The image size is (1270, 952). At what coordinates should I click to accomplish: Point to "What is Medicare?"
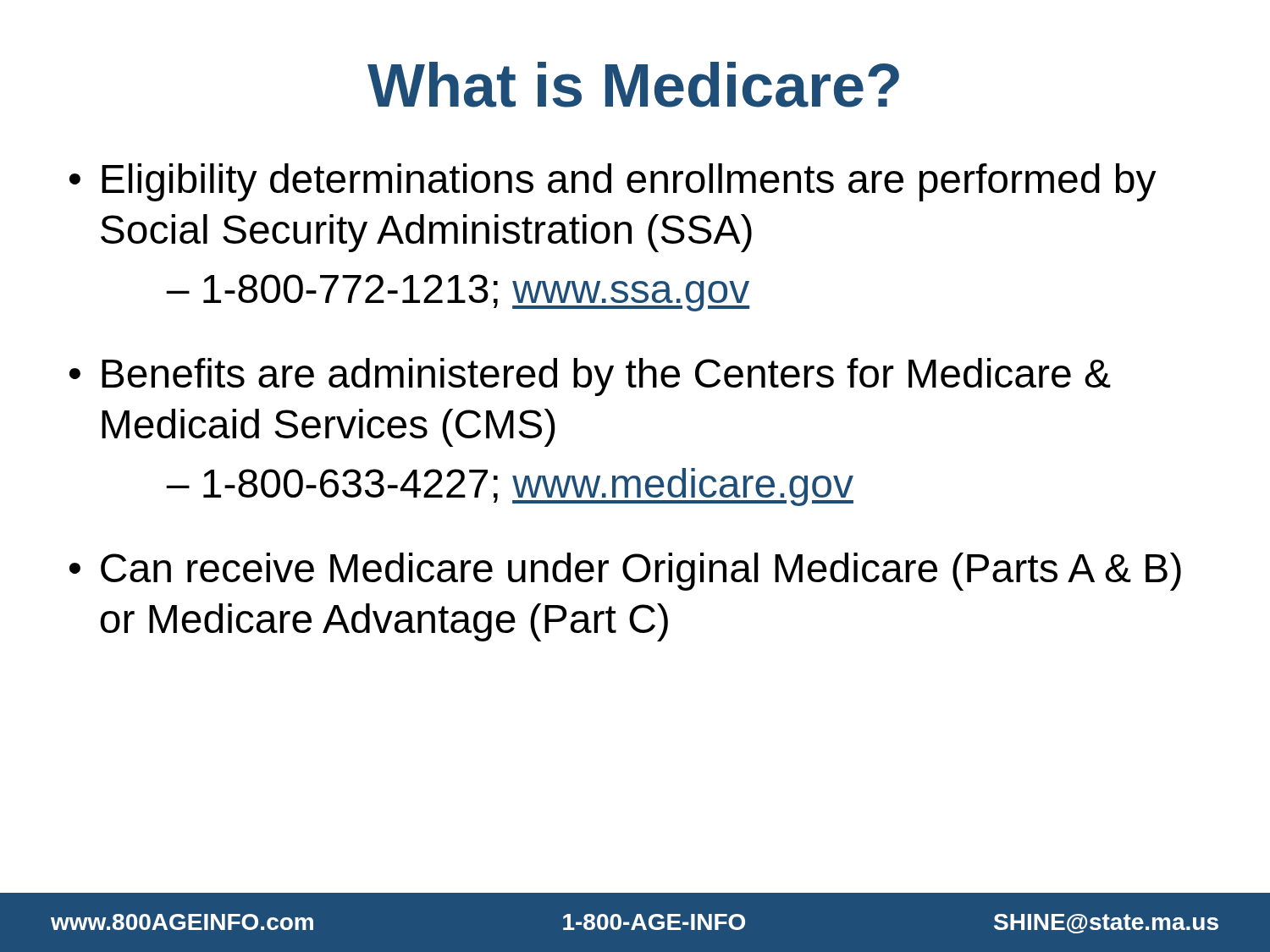[635, 85]
